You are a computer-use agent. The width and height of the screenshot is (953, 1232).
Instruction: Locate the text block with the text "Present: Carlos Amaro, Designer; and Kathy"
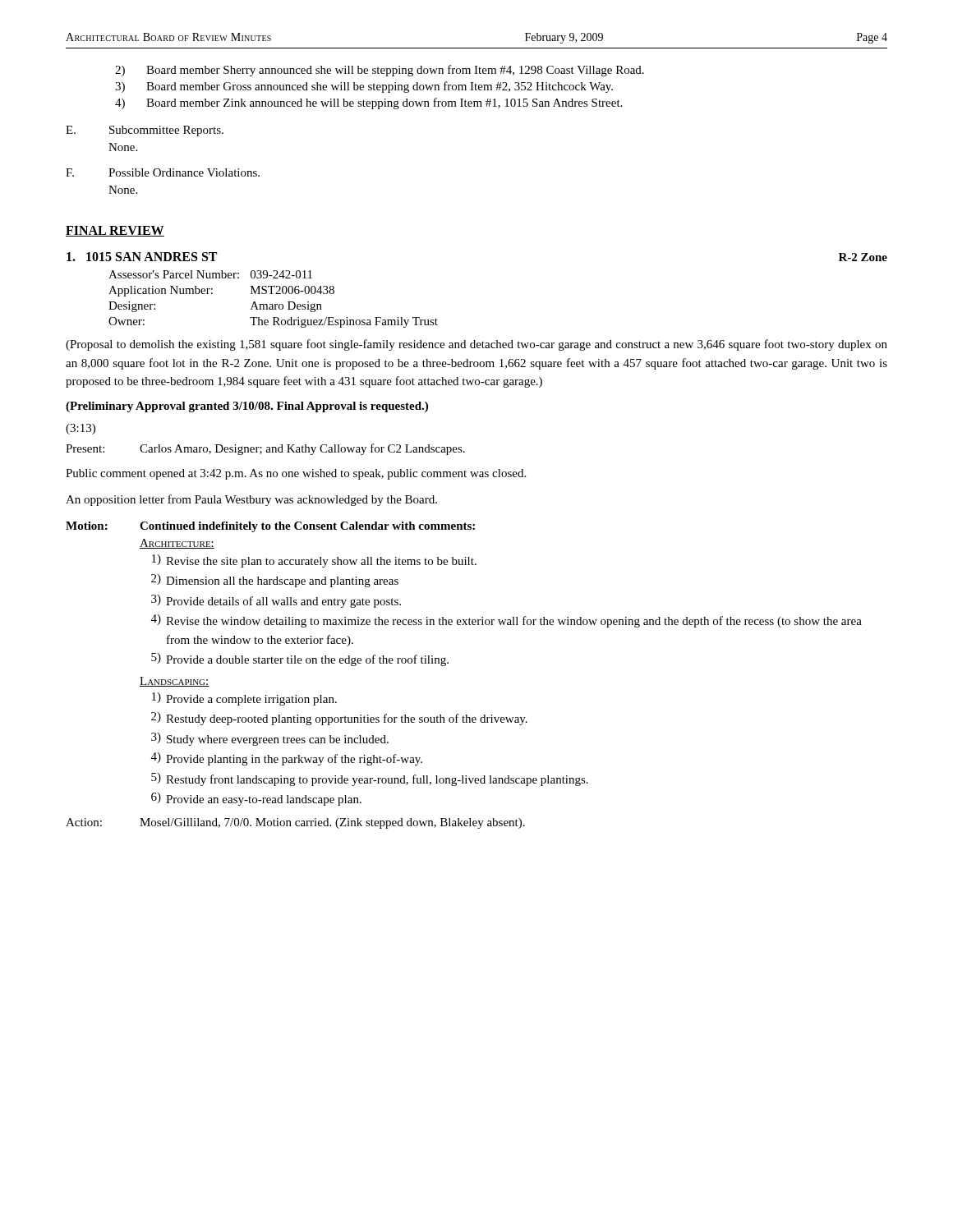[x=266, y=448]
